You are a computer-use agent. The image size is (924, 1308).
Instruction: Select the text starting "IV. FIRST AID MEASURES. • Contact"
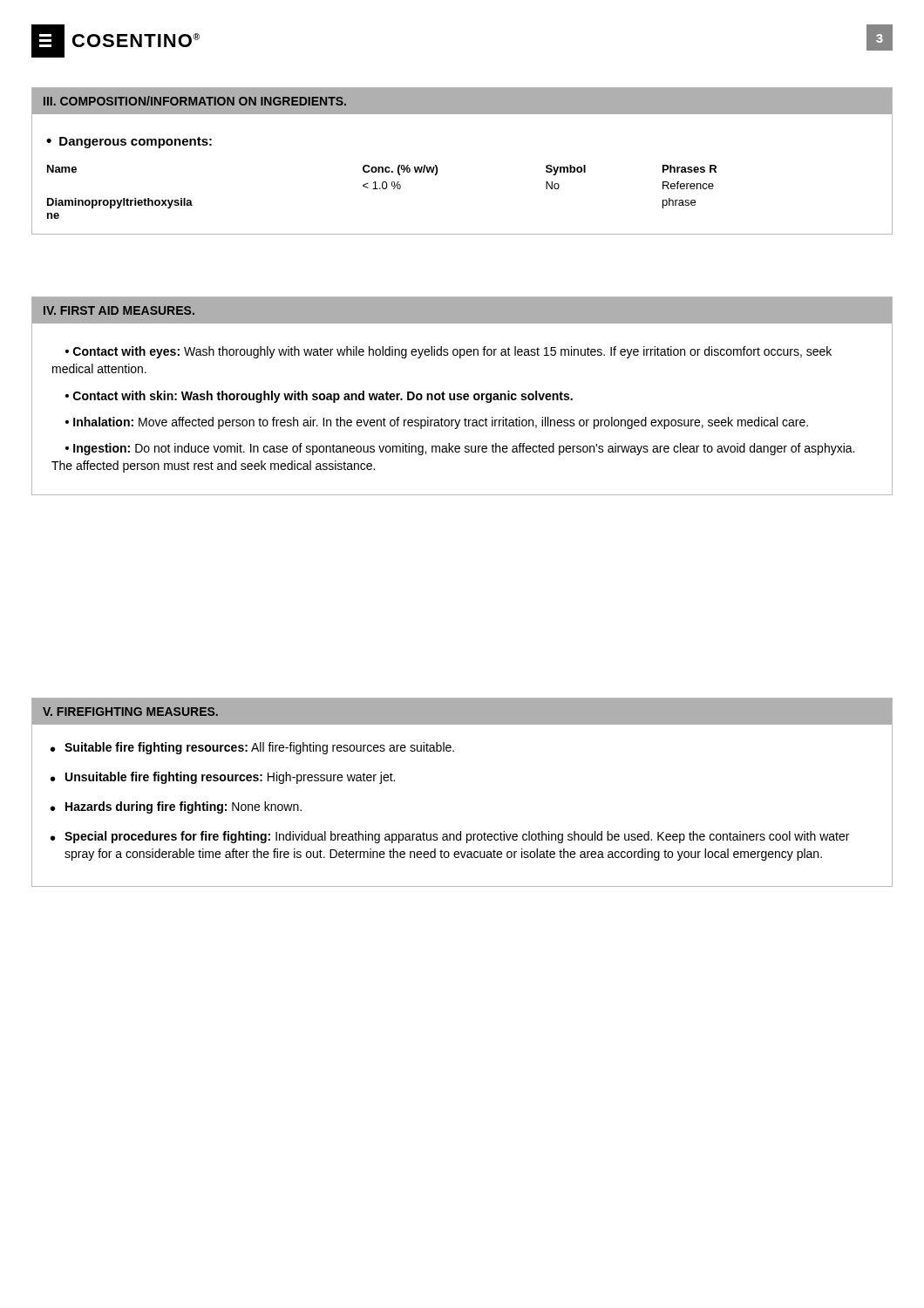462,396
